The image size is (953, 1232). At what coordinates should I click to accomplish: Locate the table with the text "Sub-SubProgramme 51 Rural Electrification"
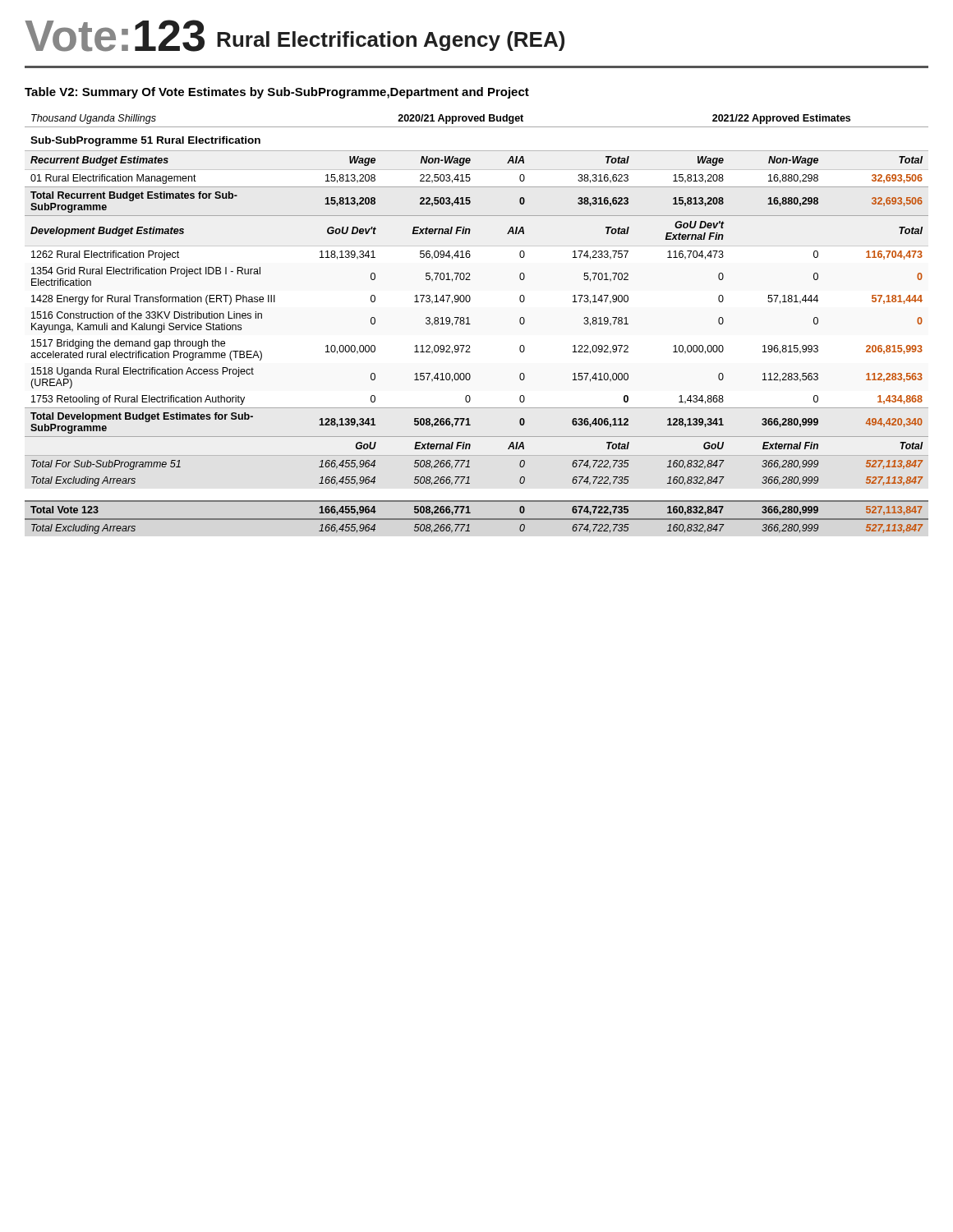(476, 323)
